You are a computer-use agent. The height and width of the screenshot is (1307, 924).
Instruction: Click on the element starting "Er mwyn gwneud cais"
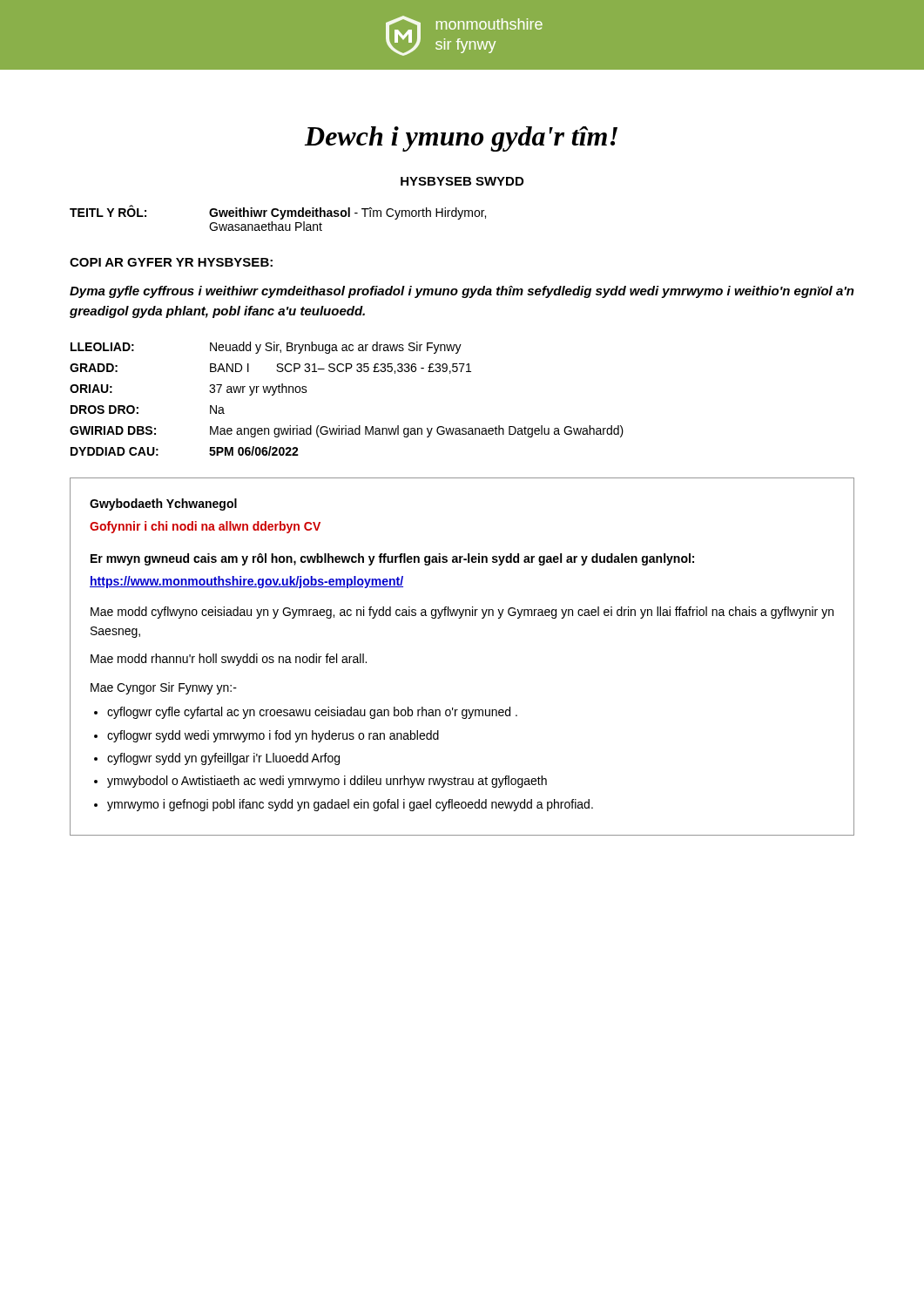tap(393, 558)
